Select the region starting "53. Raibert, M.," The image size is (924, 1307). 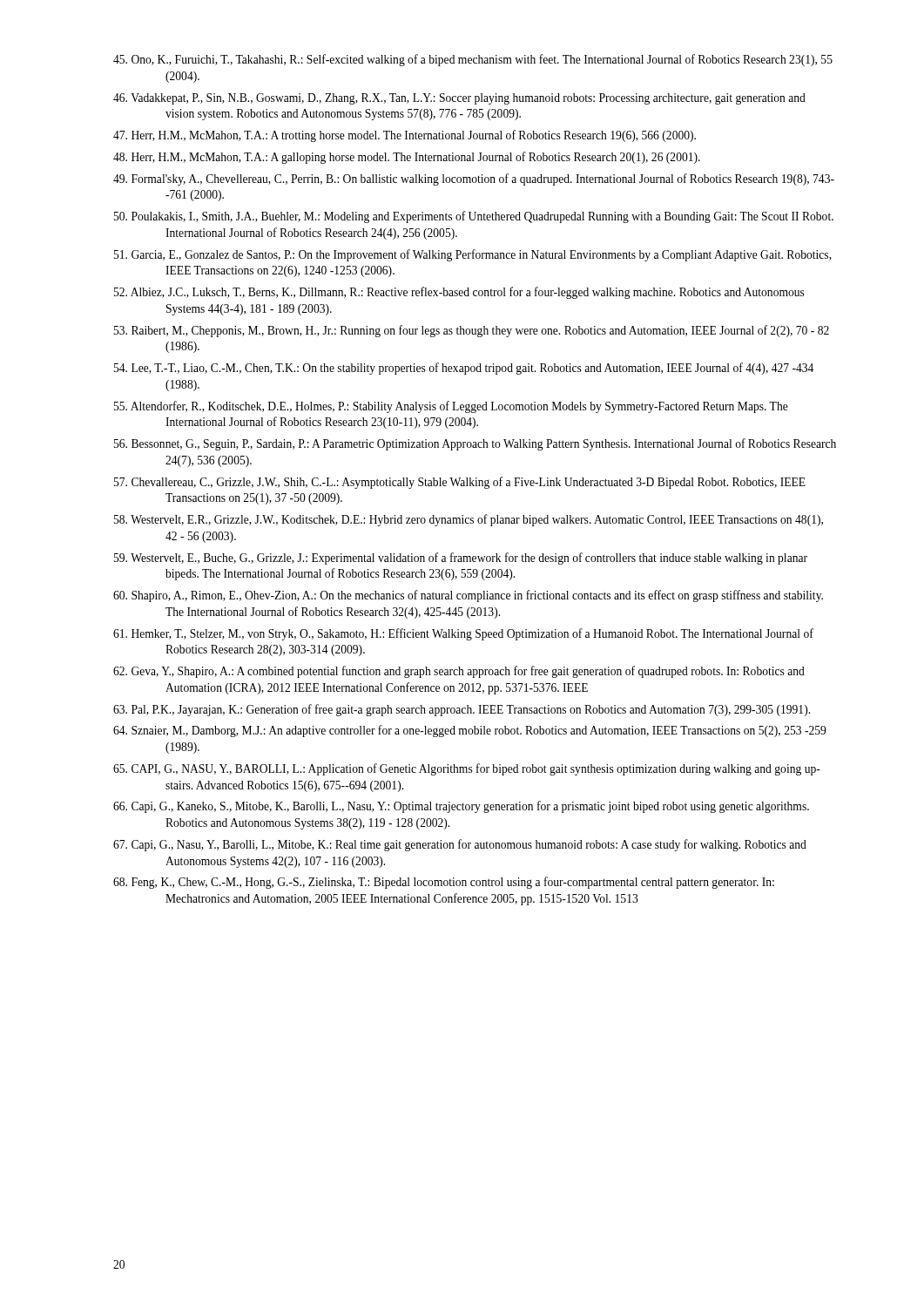tap(471, 338)
